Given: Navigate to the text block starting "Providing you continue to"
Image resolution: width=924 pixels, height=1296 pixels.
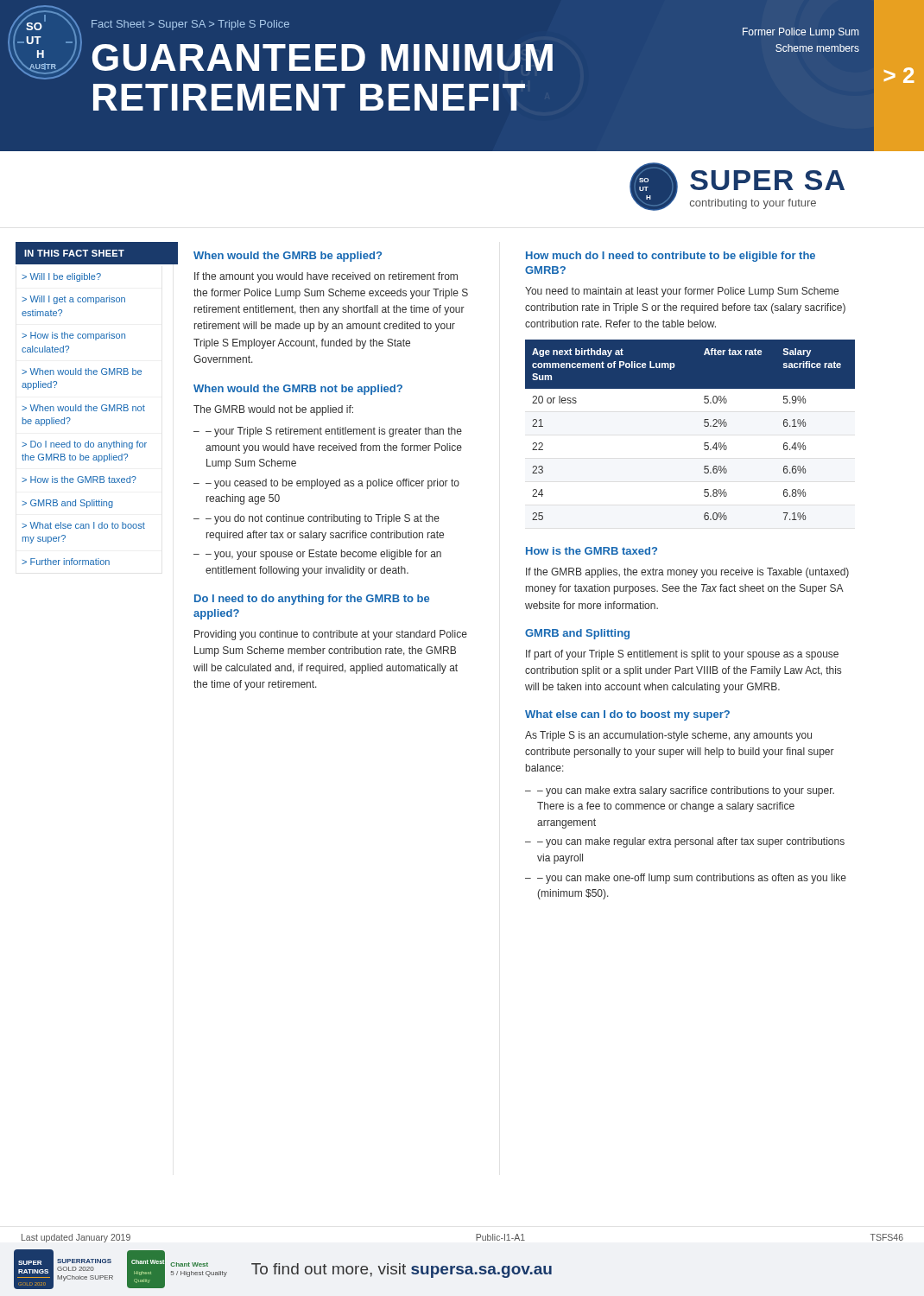Looking at the screenshot, I should [x=330, y=659].
